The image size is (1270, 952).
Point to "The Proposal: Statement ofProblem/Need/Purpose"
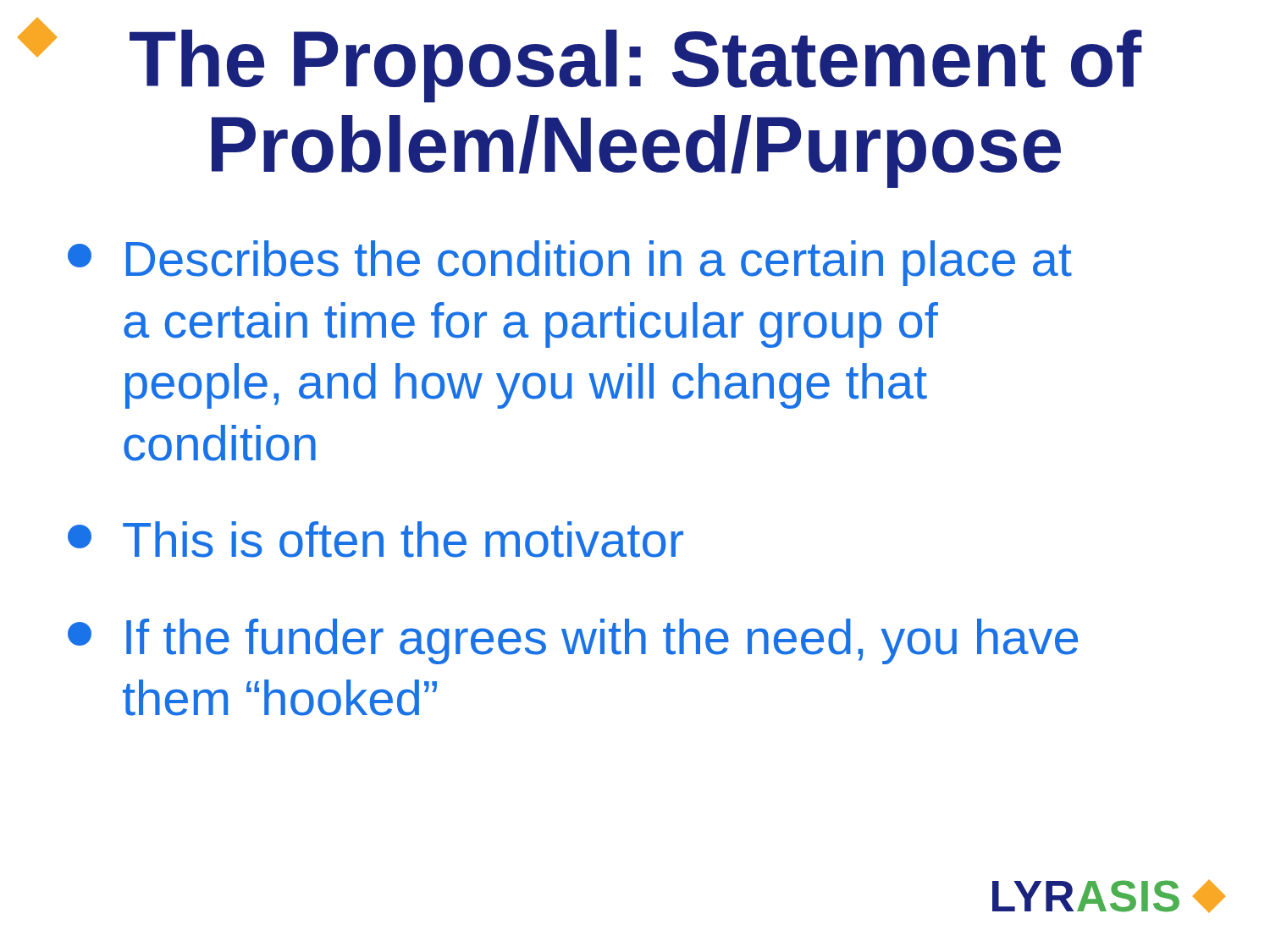(635, 103)
